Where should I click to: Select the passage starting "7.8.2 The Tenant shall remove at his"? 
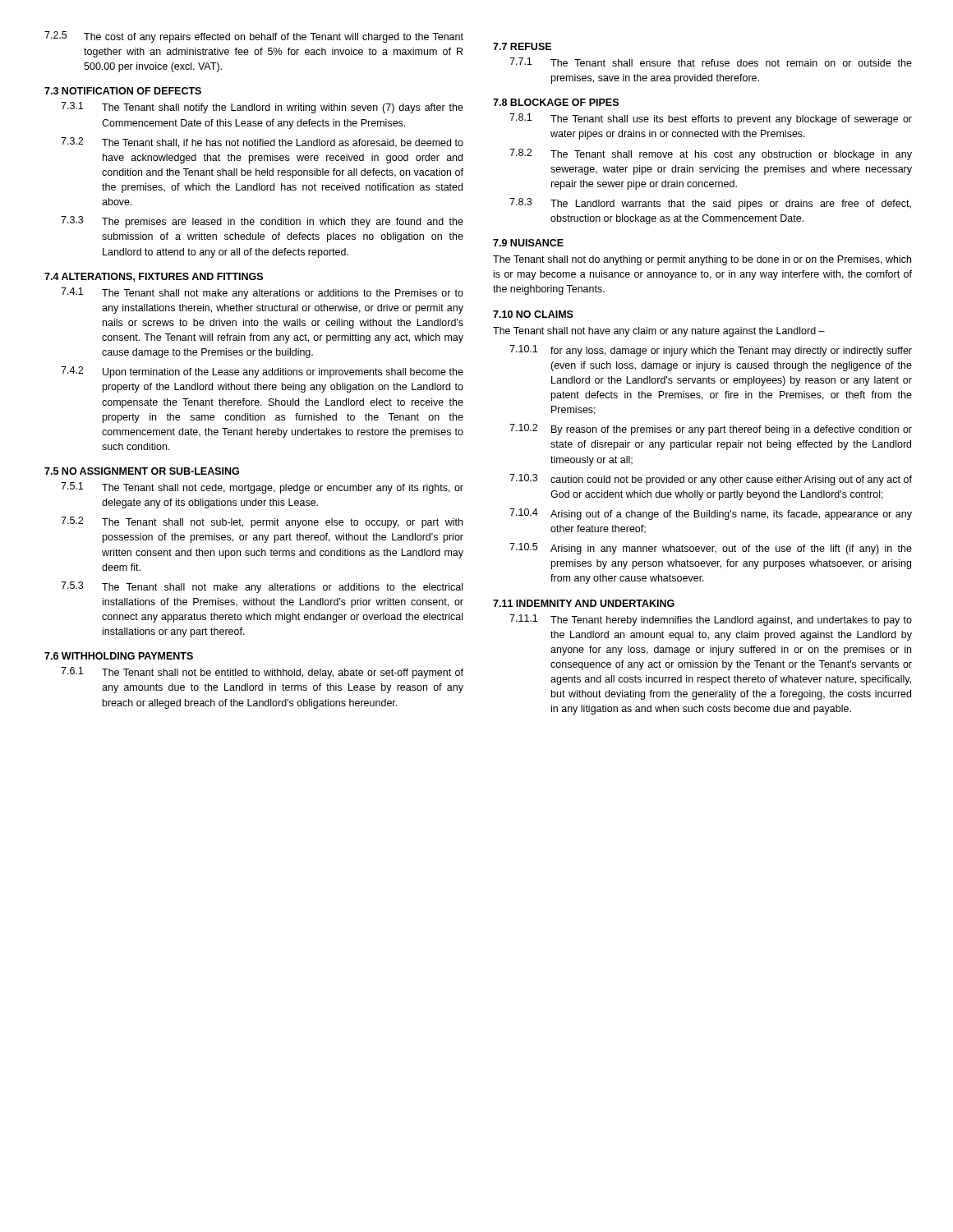(x=702, y=169)
